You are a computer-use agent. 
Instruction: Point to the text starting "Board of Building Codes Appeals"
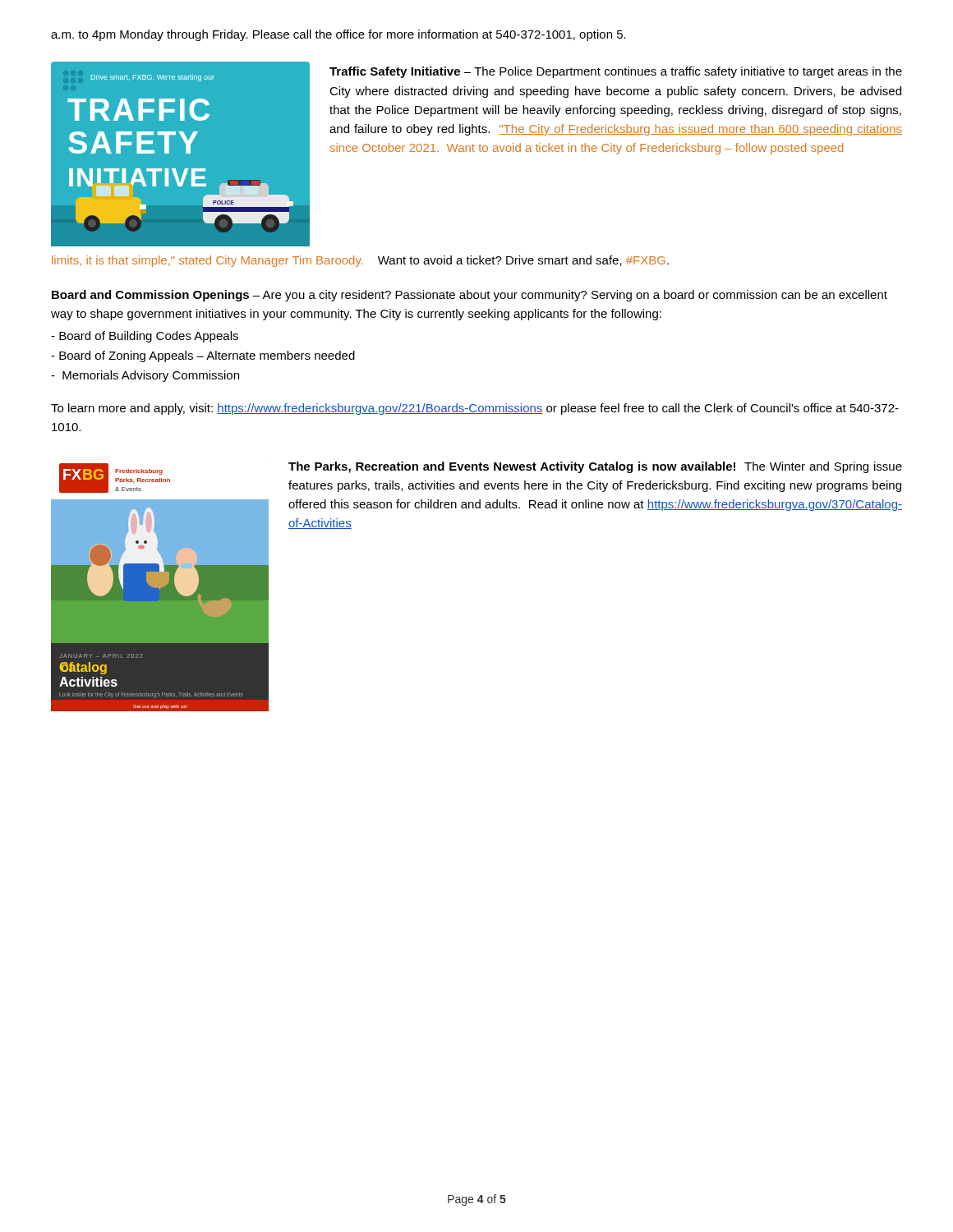click(145, 336)
